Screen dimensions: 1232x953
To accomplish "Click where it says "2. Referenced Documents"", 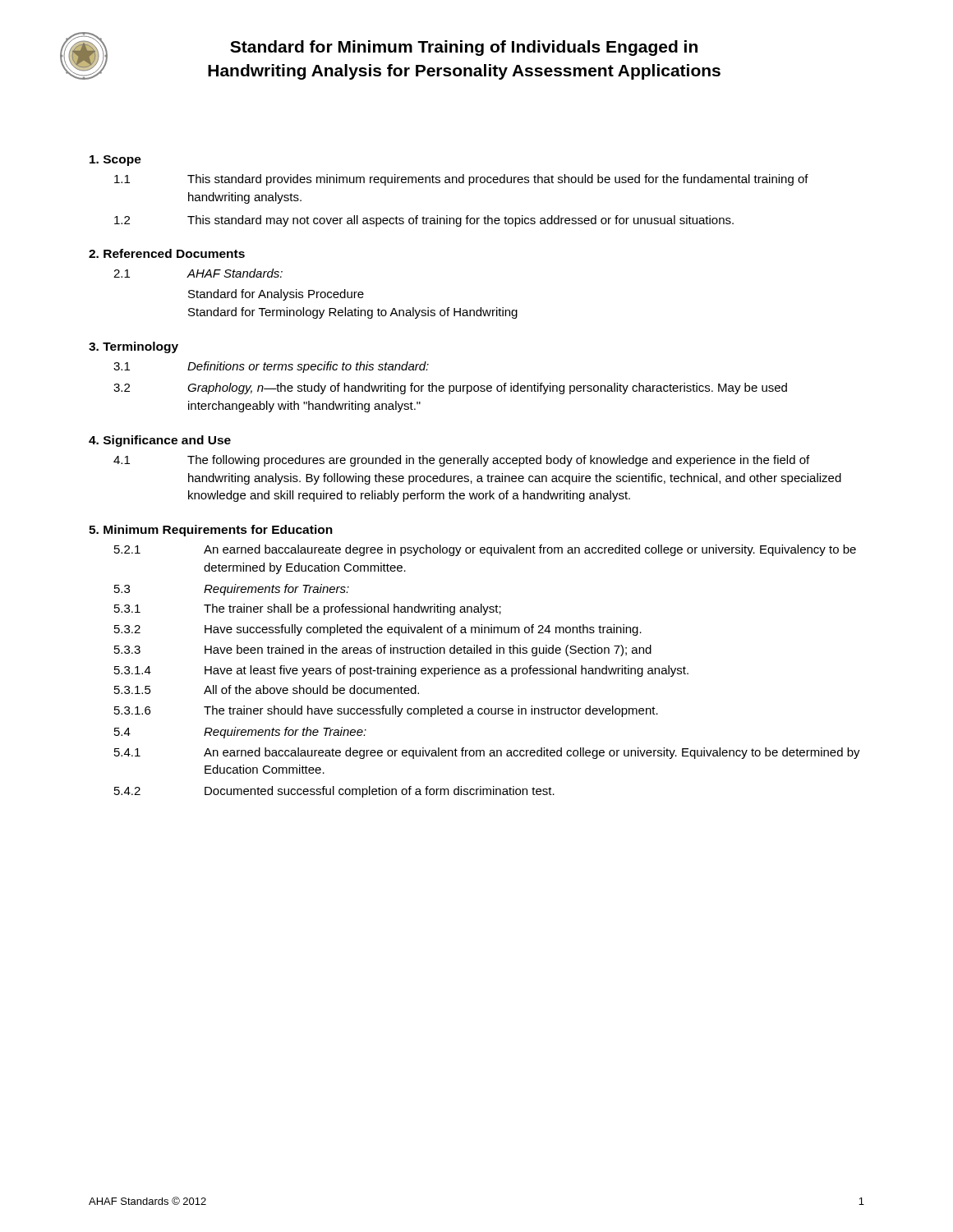I will (167, 254).
